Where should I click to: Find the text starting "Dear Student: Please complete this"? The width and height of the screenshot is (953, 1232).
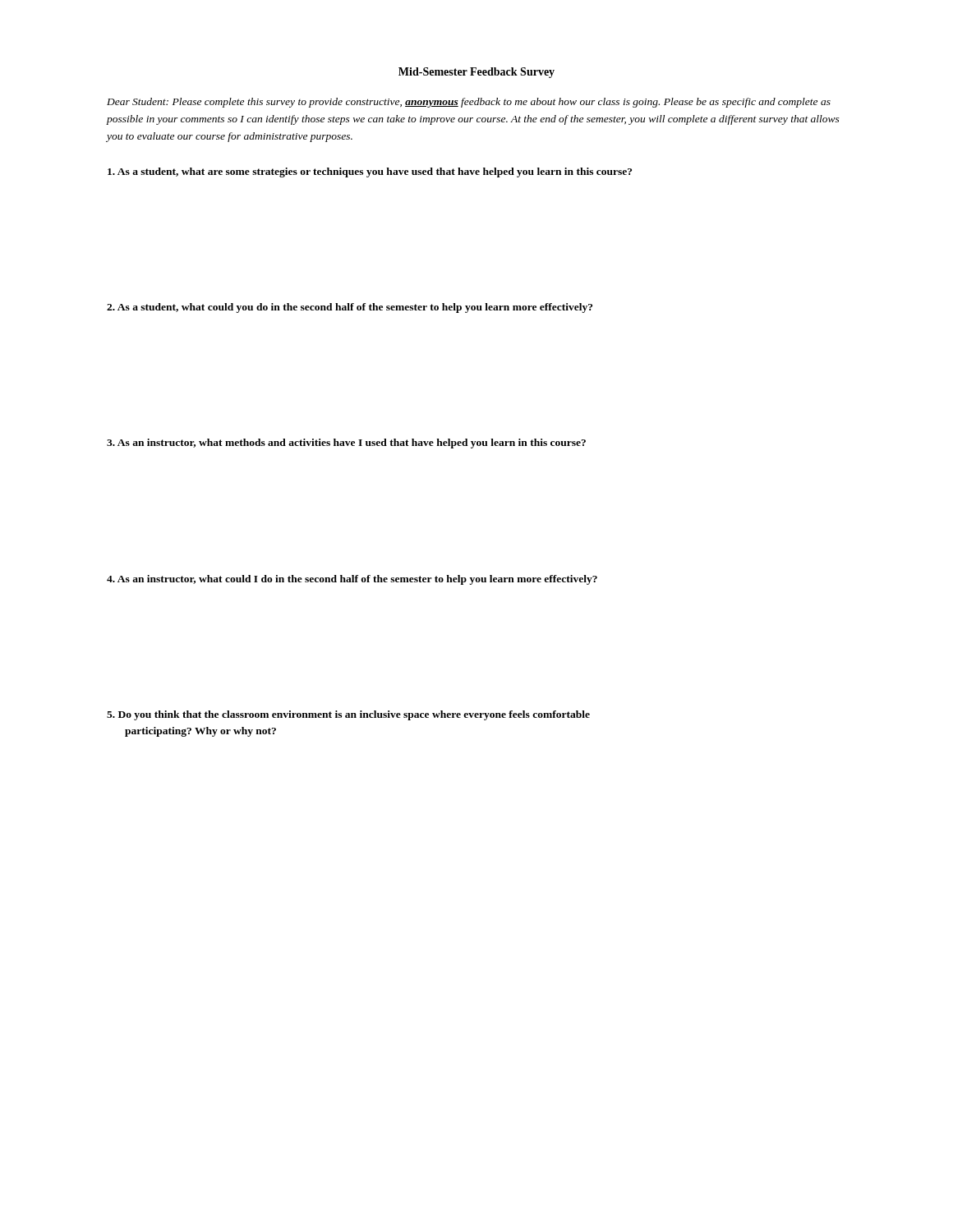(473, 119)
